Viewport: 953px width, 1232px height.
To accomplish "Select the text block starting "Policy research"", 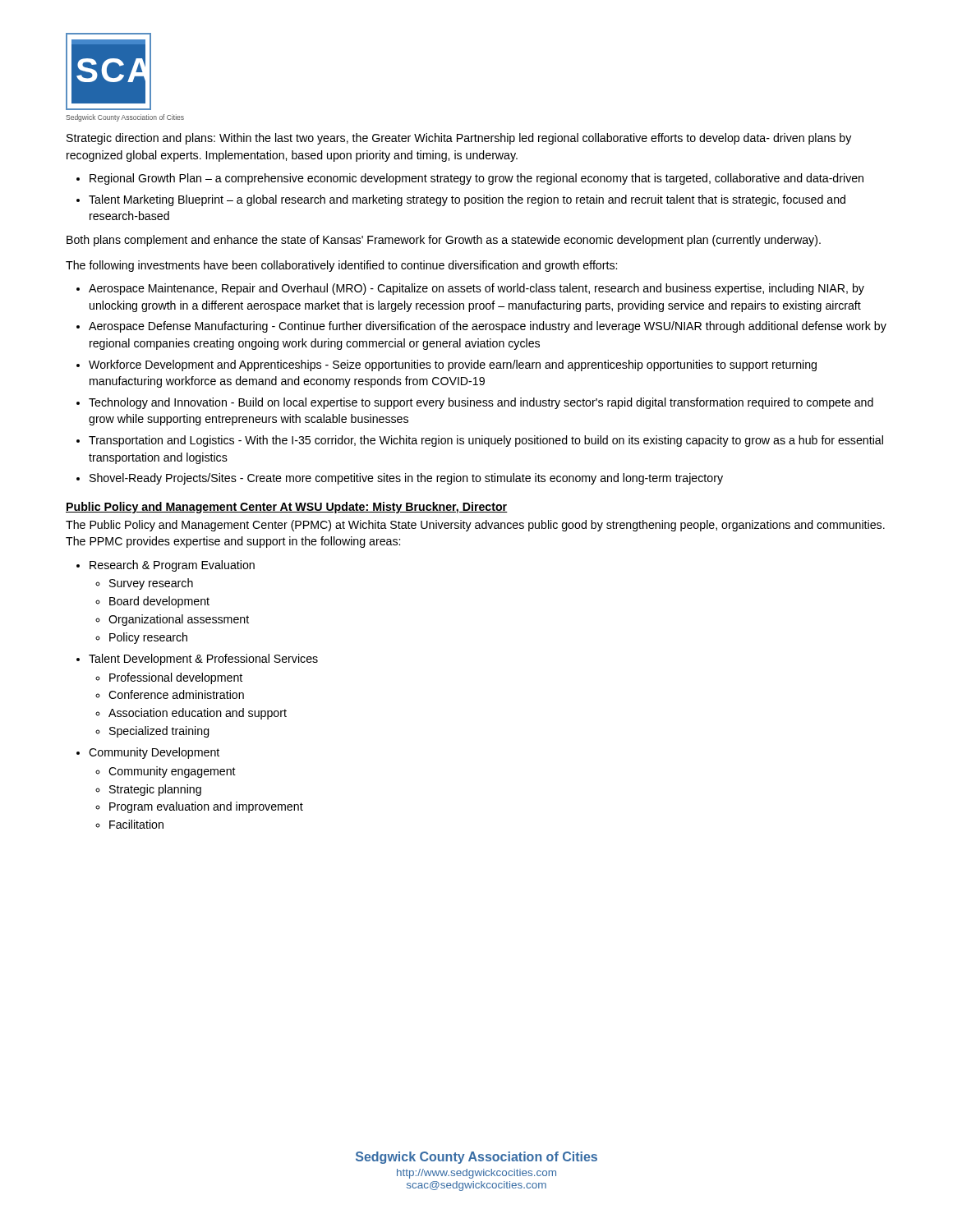I will pyautogui.click(x=148, y=637).
